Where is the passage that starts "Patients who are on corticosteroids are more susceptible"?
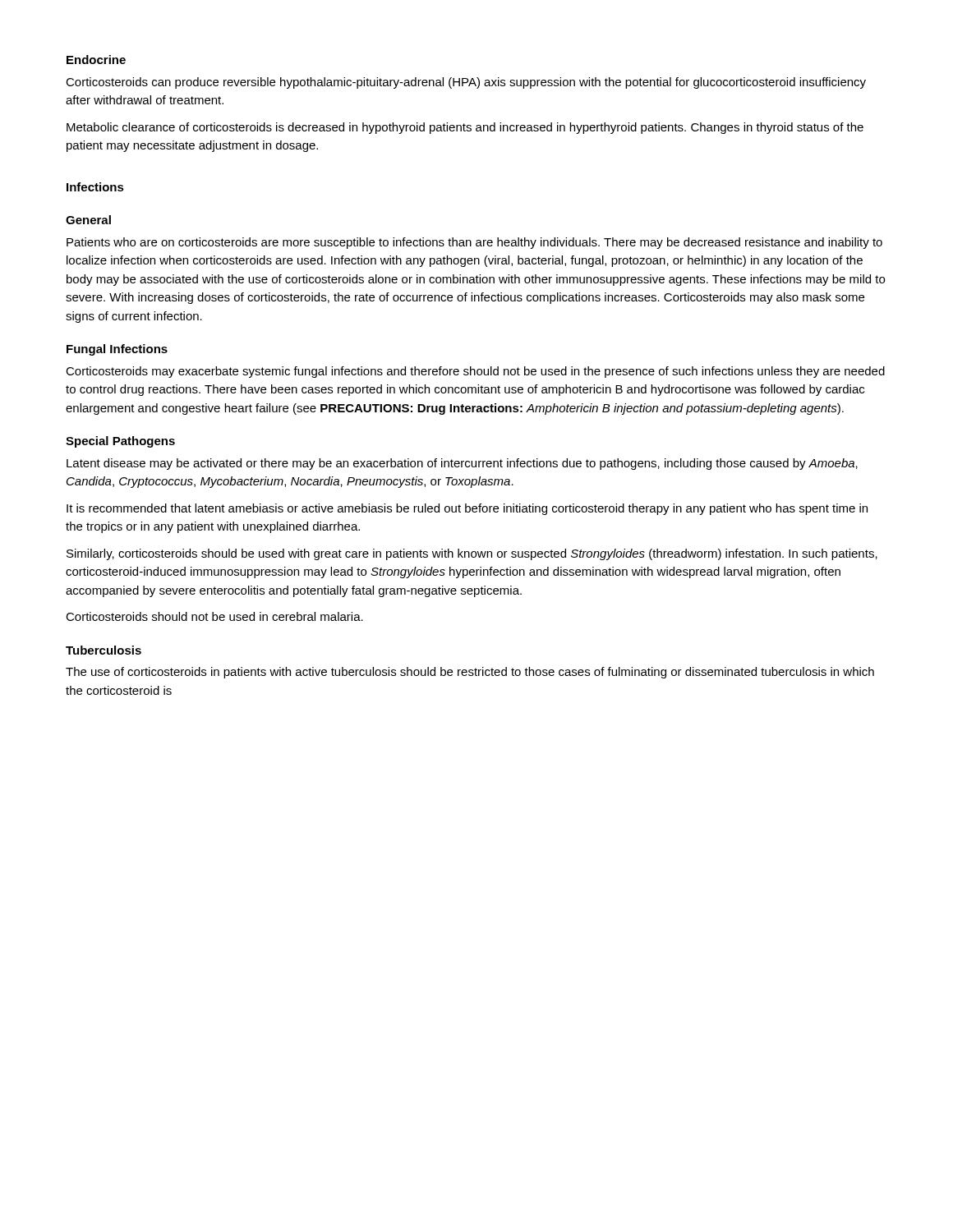The width and height of the screenshot is (953, 1232). (476, 278)
